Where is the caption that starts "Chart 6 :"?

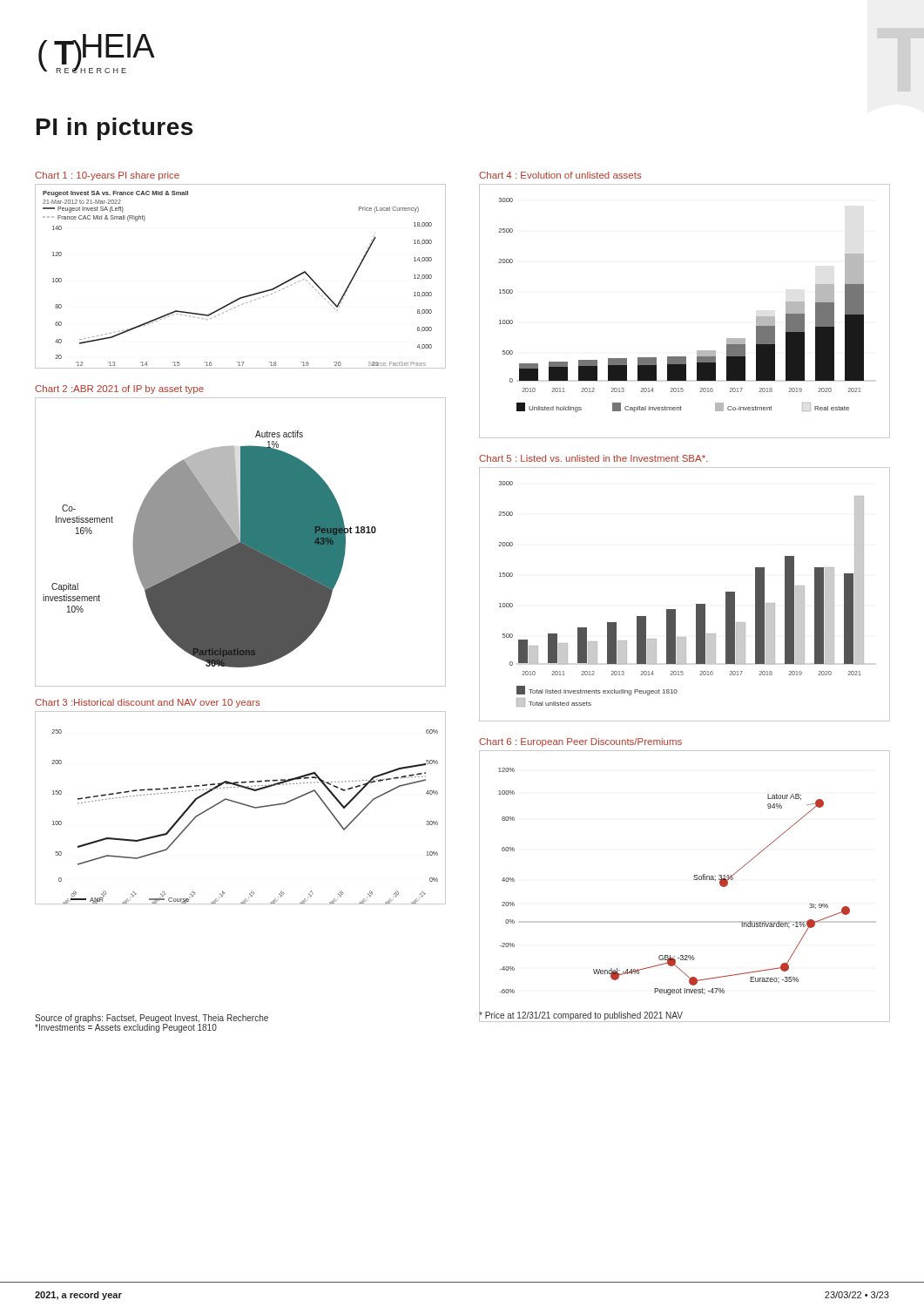(581, 741)
